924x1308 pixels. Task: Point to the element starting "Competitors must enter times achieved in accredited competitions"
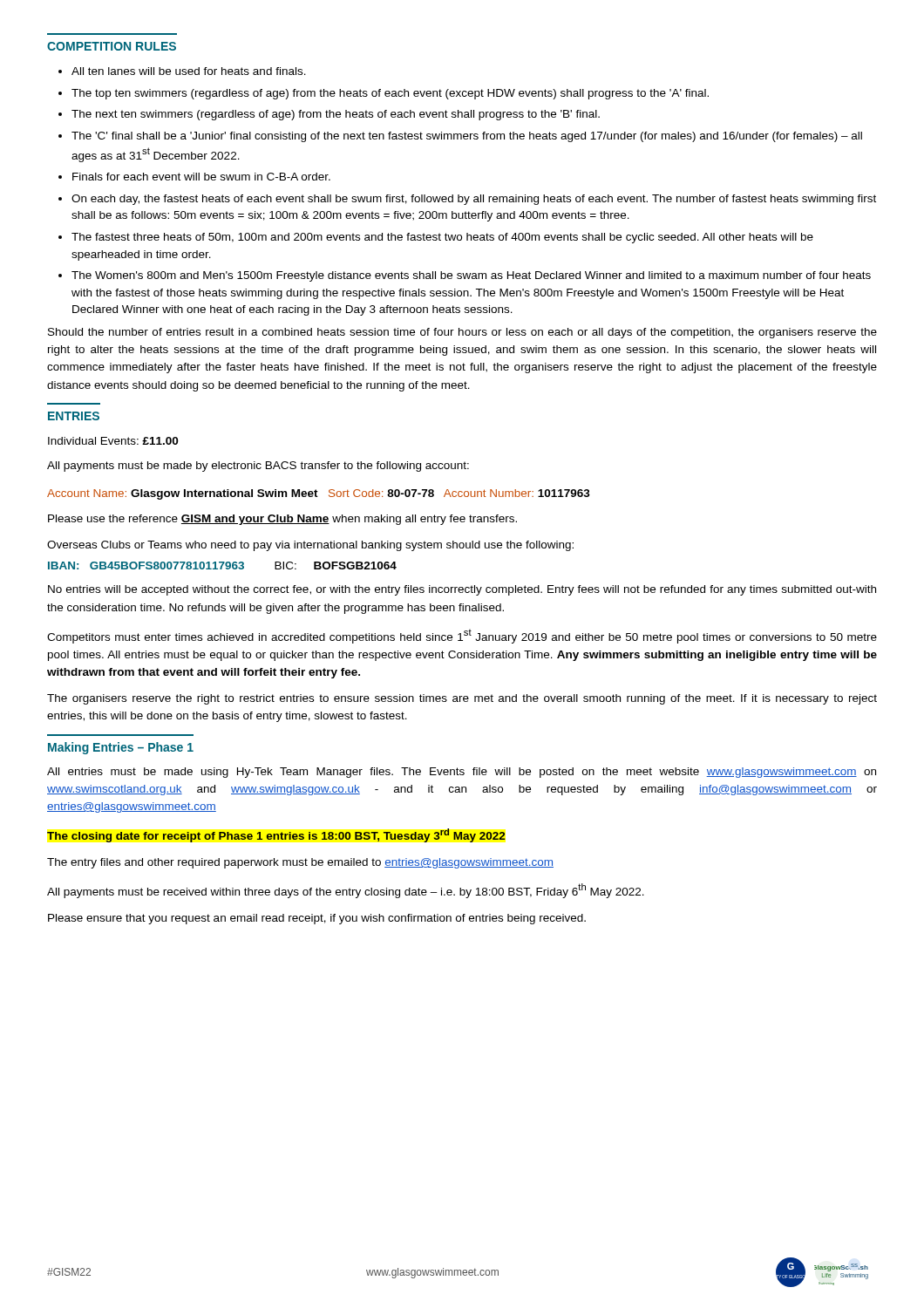pos(462,653)
